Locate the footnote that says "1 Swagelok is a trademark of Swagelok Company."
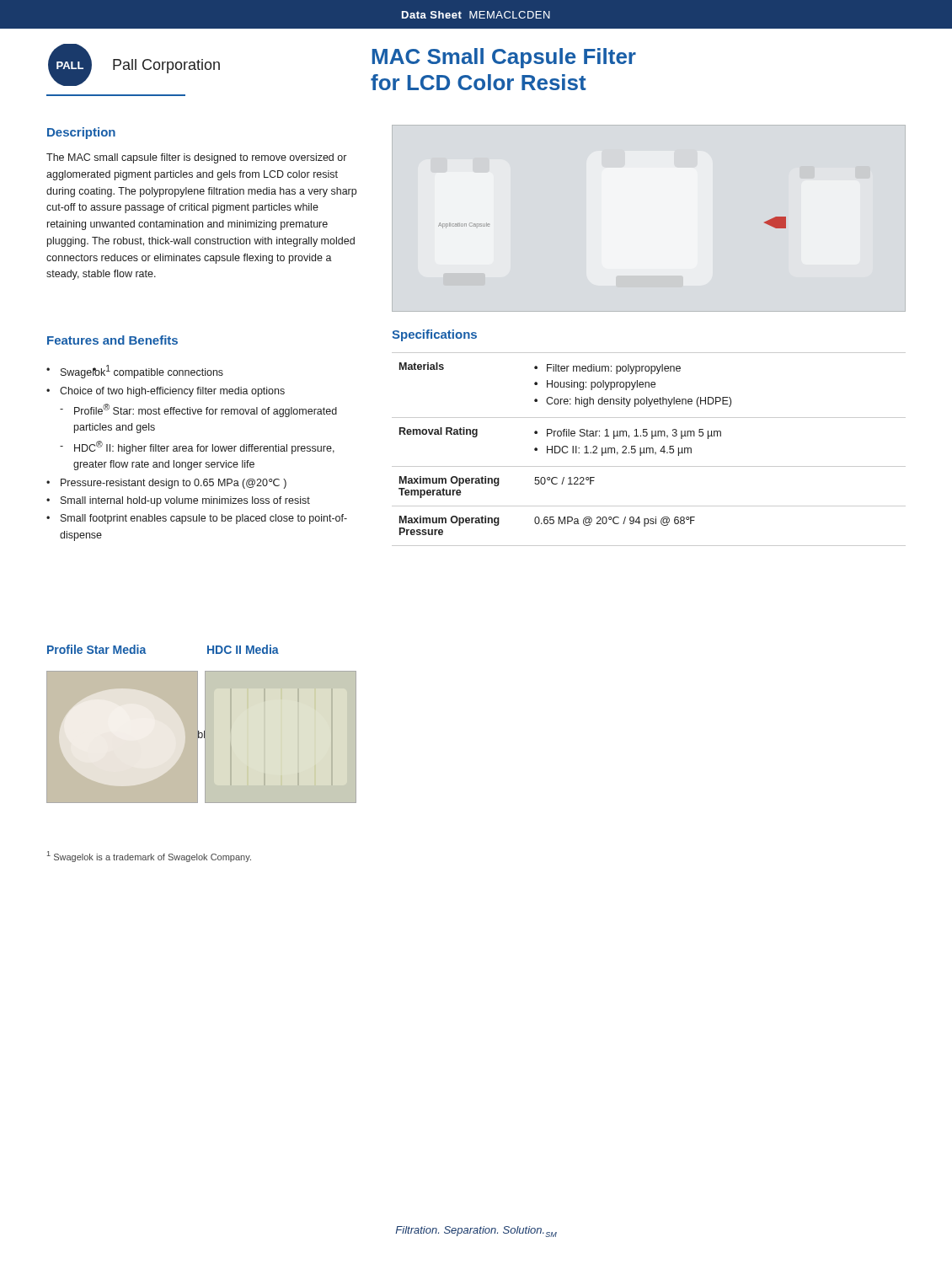The height and width of the screenshot is (1264, 952). [x=149, y=856]
